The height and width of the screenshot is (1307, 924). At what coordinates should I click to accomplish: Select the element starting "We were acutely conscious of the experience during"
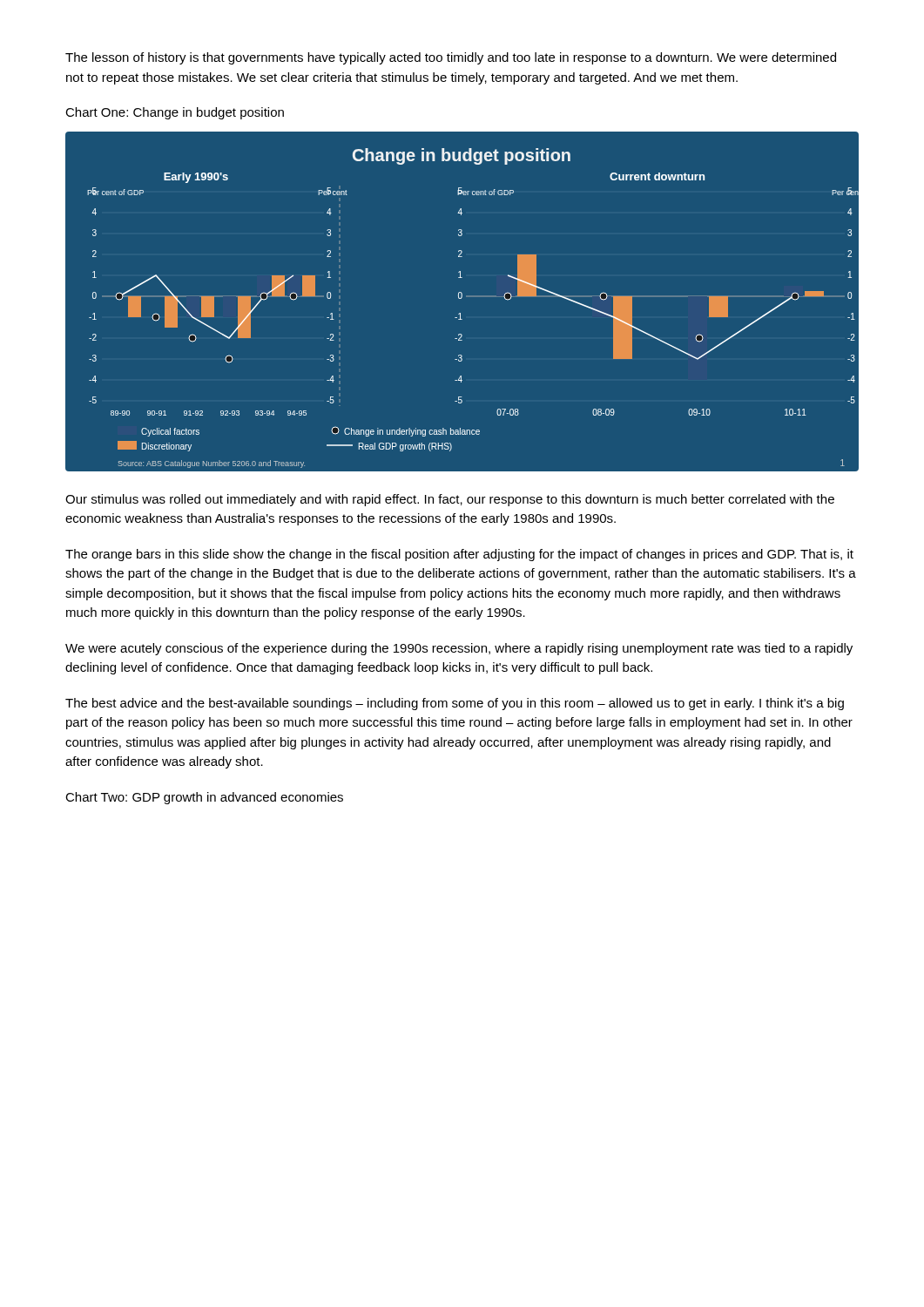[x=459, y=657]
